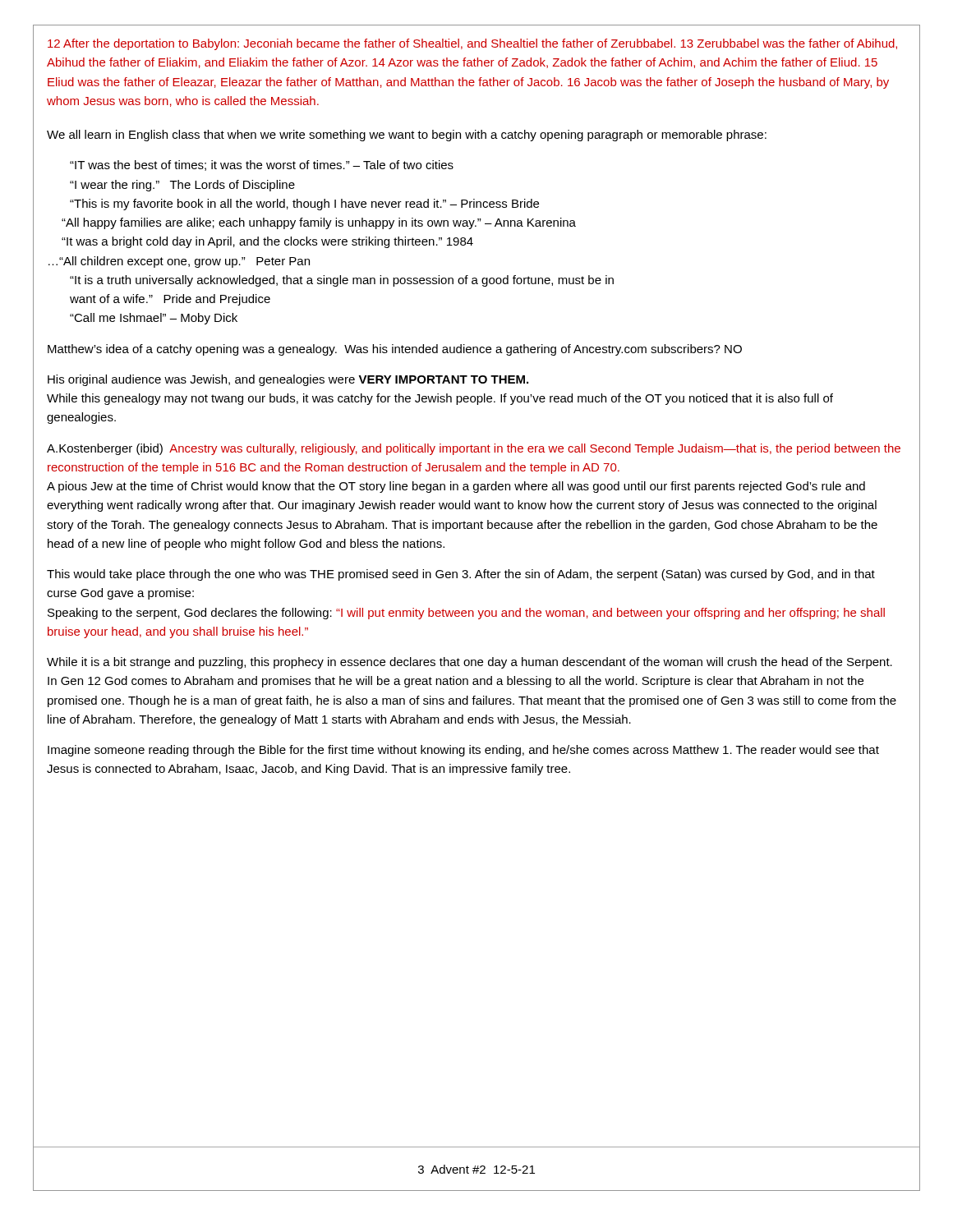Locate the passage starting "“It is a"
Image resolution: width=953 pixels, height=1232 pixels.
342,289
